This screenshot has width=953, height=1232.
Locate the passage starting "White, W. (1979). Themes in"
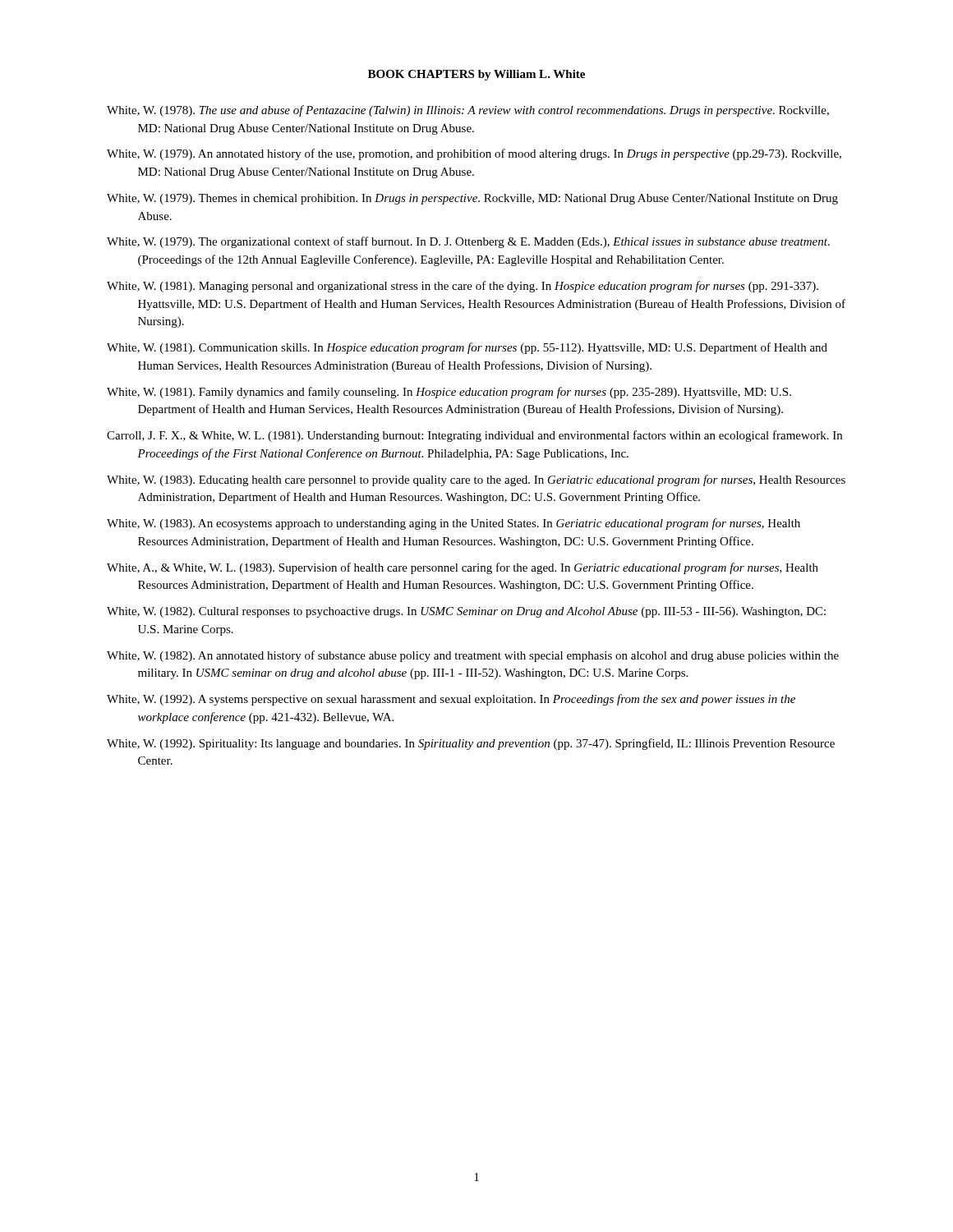pyautogui.click(x=472, y=207)
